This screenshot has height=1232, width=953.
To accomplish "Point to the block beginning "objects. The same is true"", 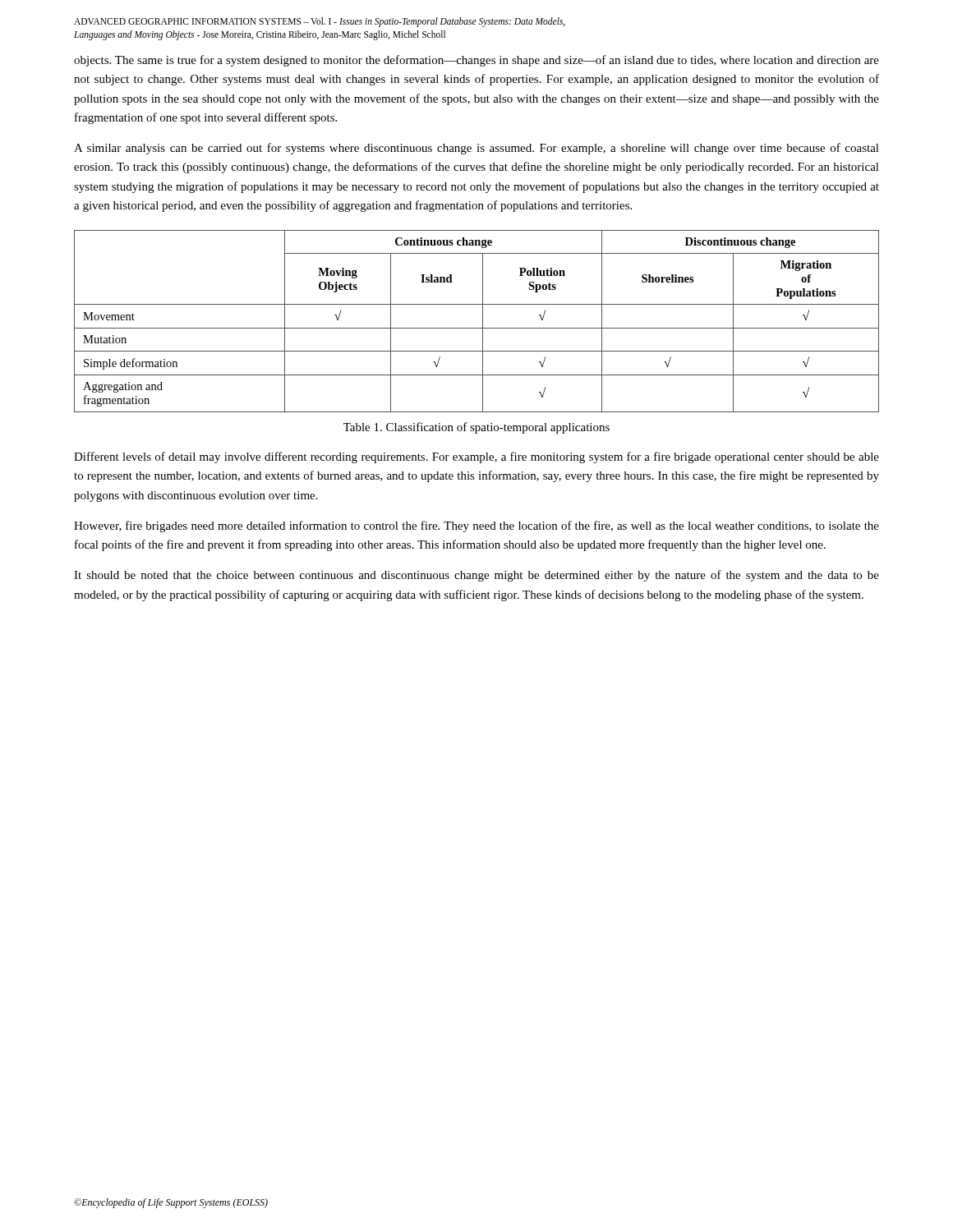I will click(476, 89).
